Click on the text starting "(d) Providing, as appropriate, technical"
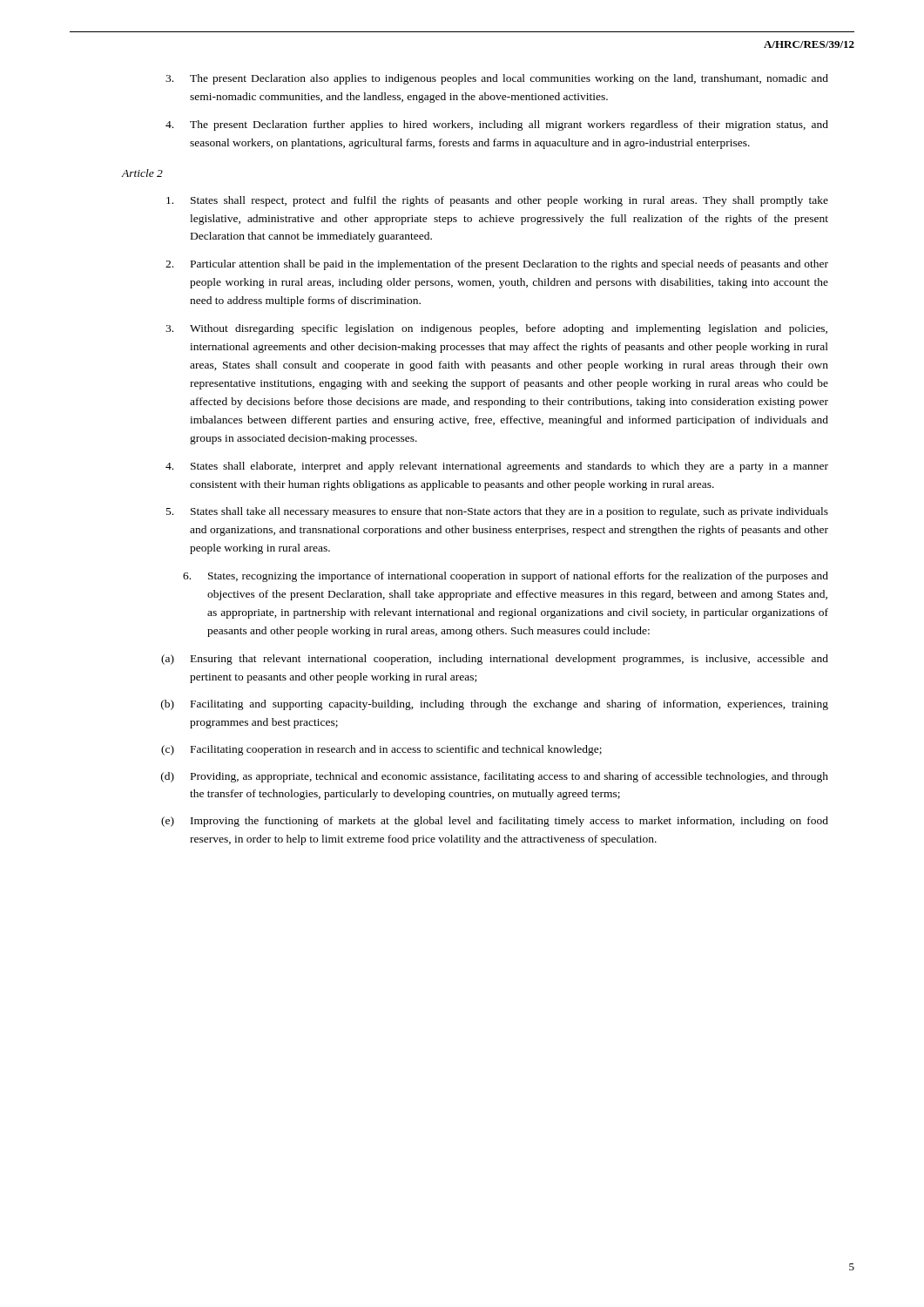The width and height of the screenshot is (924, 1307). pyautogui.click(x=475, y=785)
